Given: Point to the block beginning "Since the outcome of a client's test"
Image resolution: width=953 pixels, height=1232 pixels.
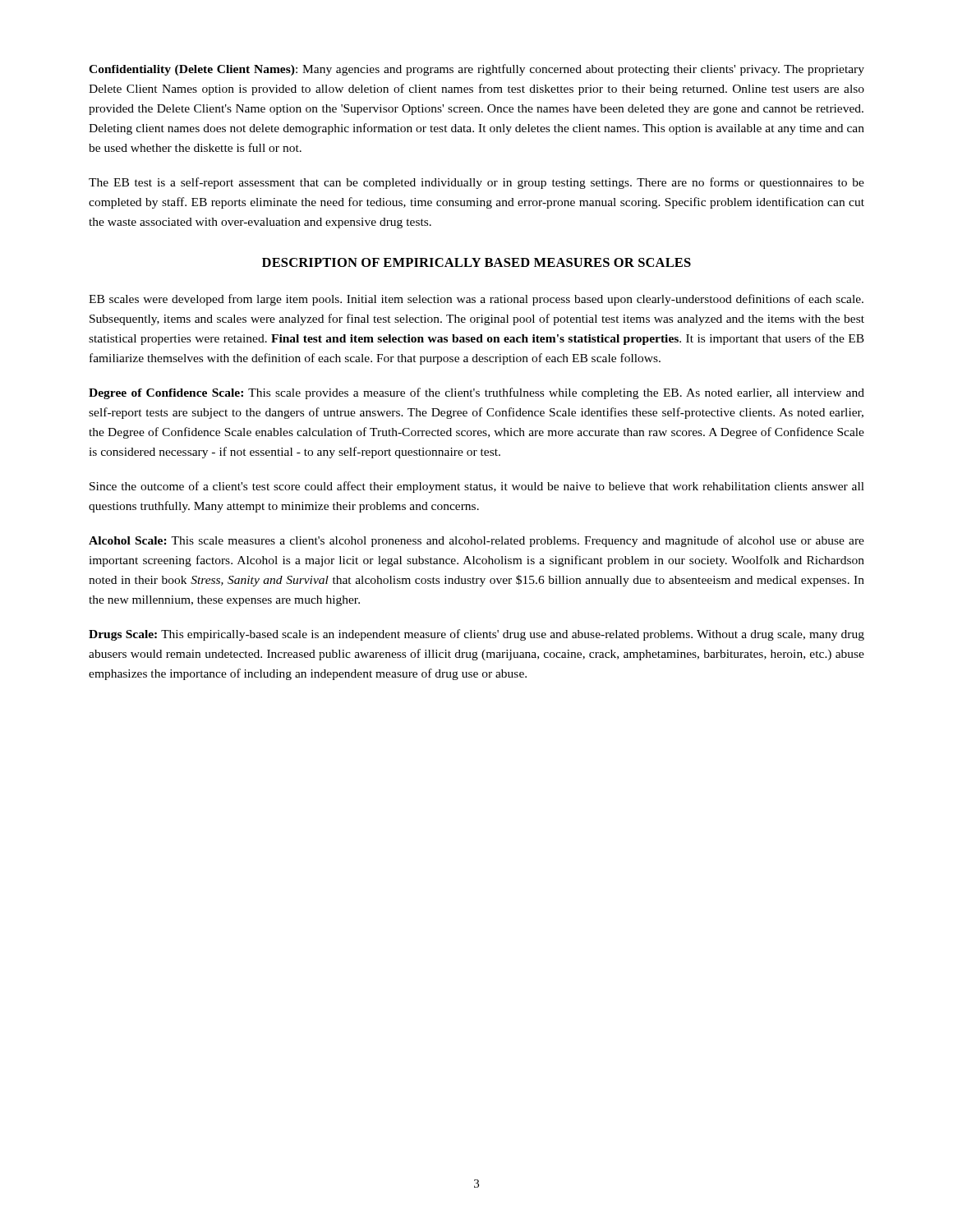Looking at the screenshot, I should (476, 496).
